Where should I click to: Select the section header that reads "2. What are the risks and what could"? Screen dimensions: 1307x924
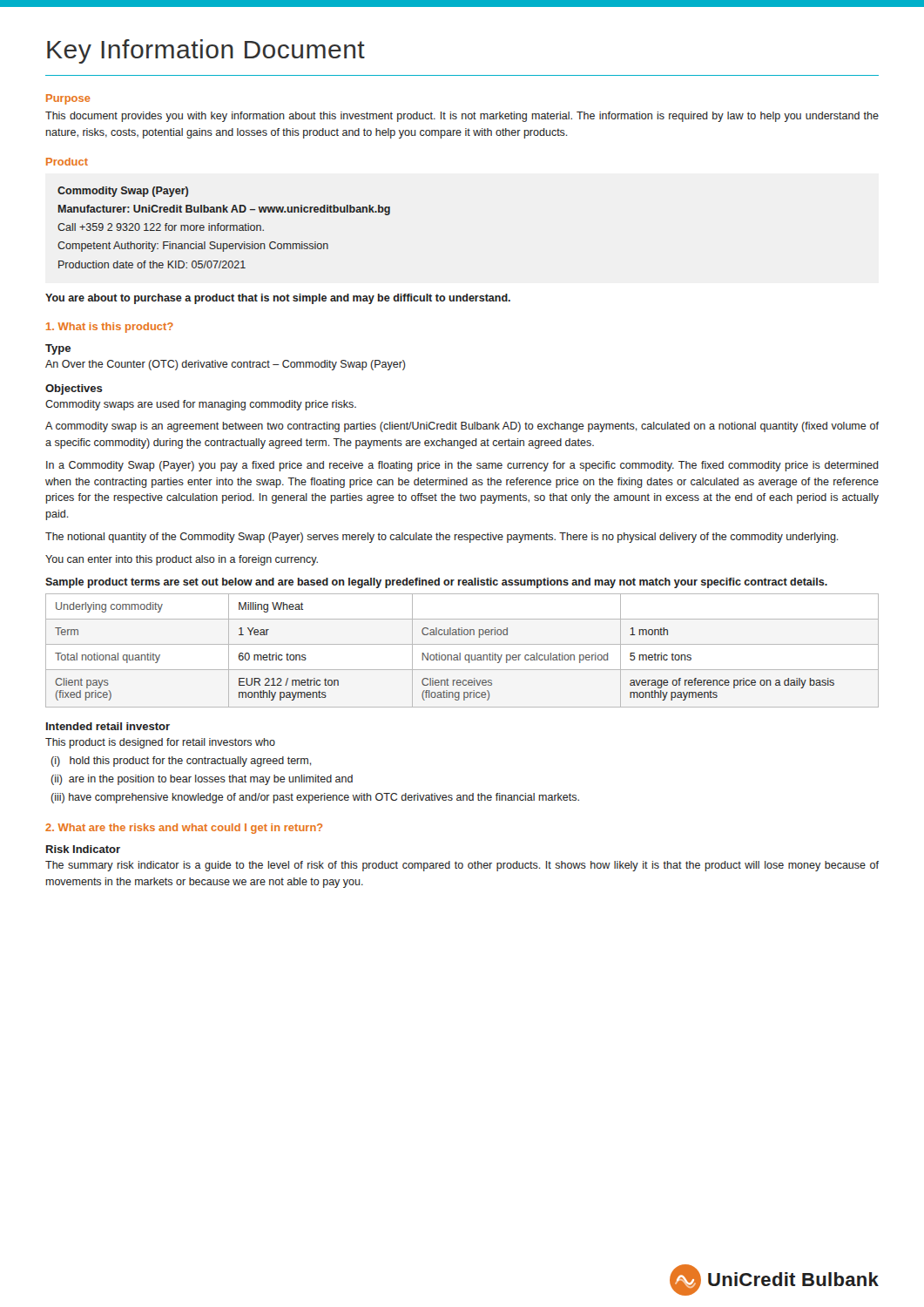click(x=184, y=828)
